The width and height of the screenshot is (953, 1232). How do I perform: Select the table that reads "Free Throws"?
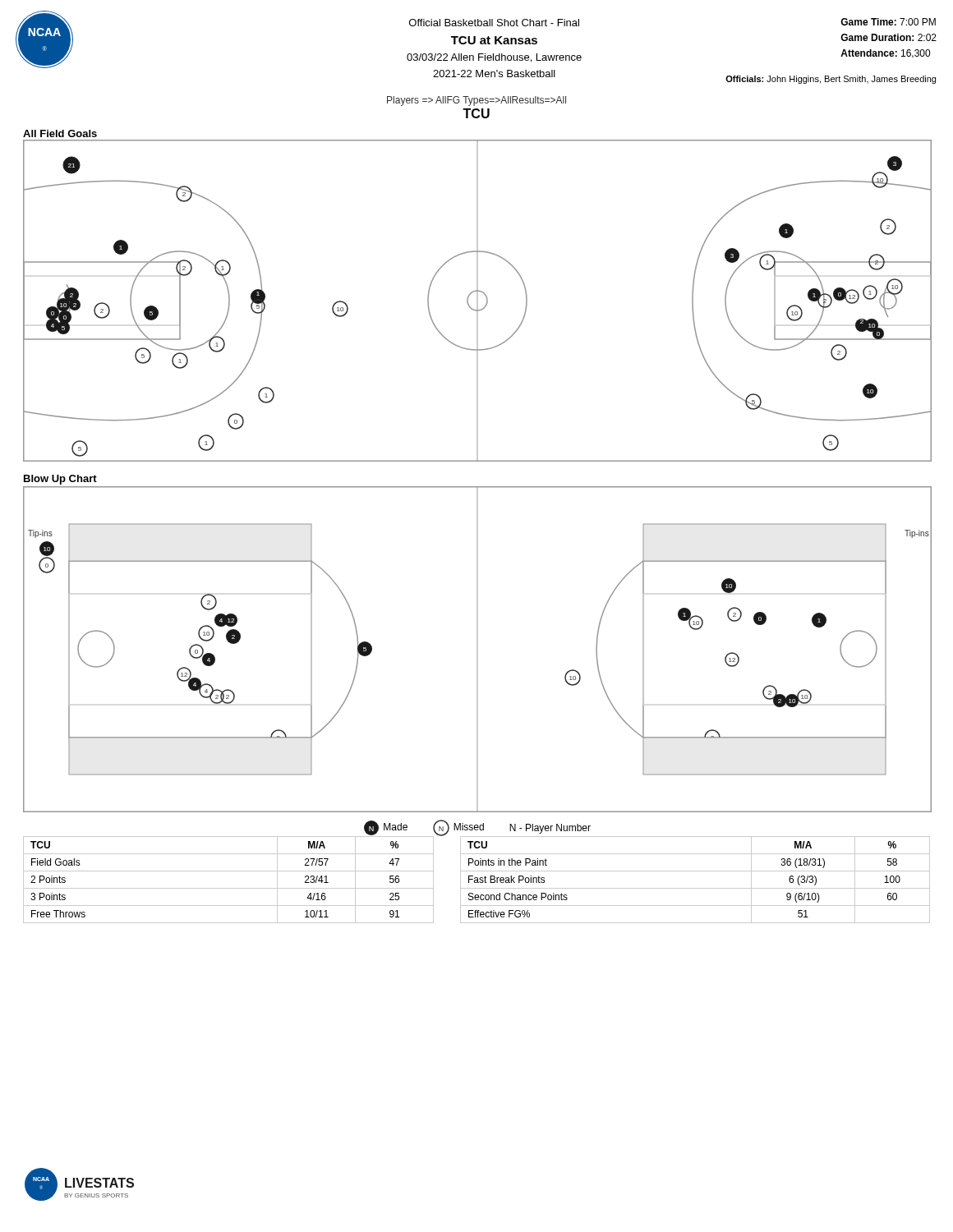pos(228,880)
